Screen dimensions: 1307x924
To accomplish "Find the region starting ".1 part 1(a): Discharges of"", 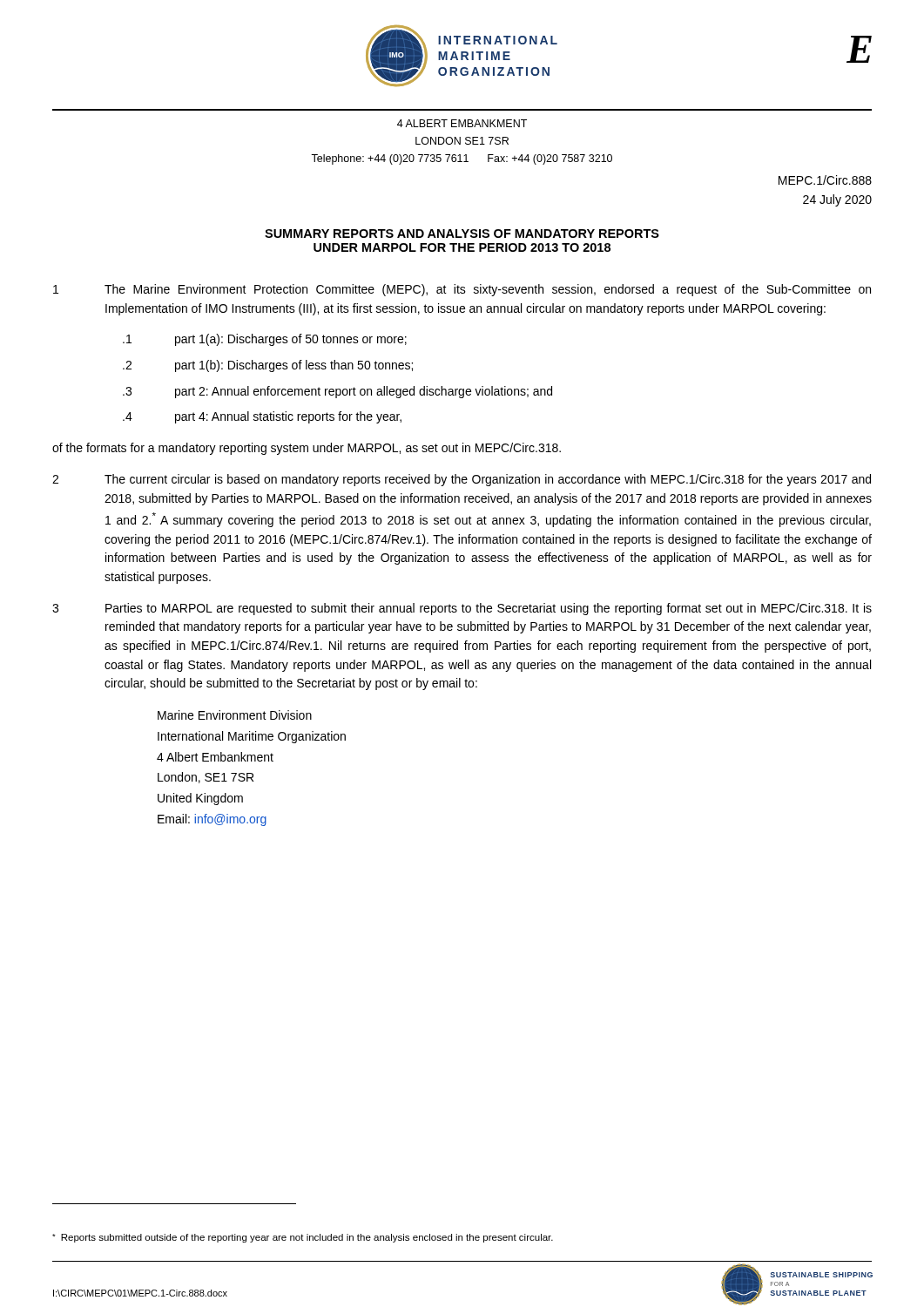I will click(x=265, y=340).
